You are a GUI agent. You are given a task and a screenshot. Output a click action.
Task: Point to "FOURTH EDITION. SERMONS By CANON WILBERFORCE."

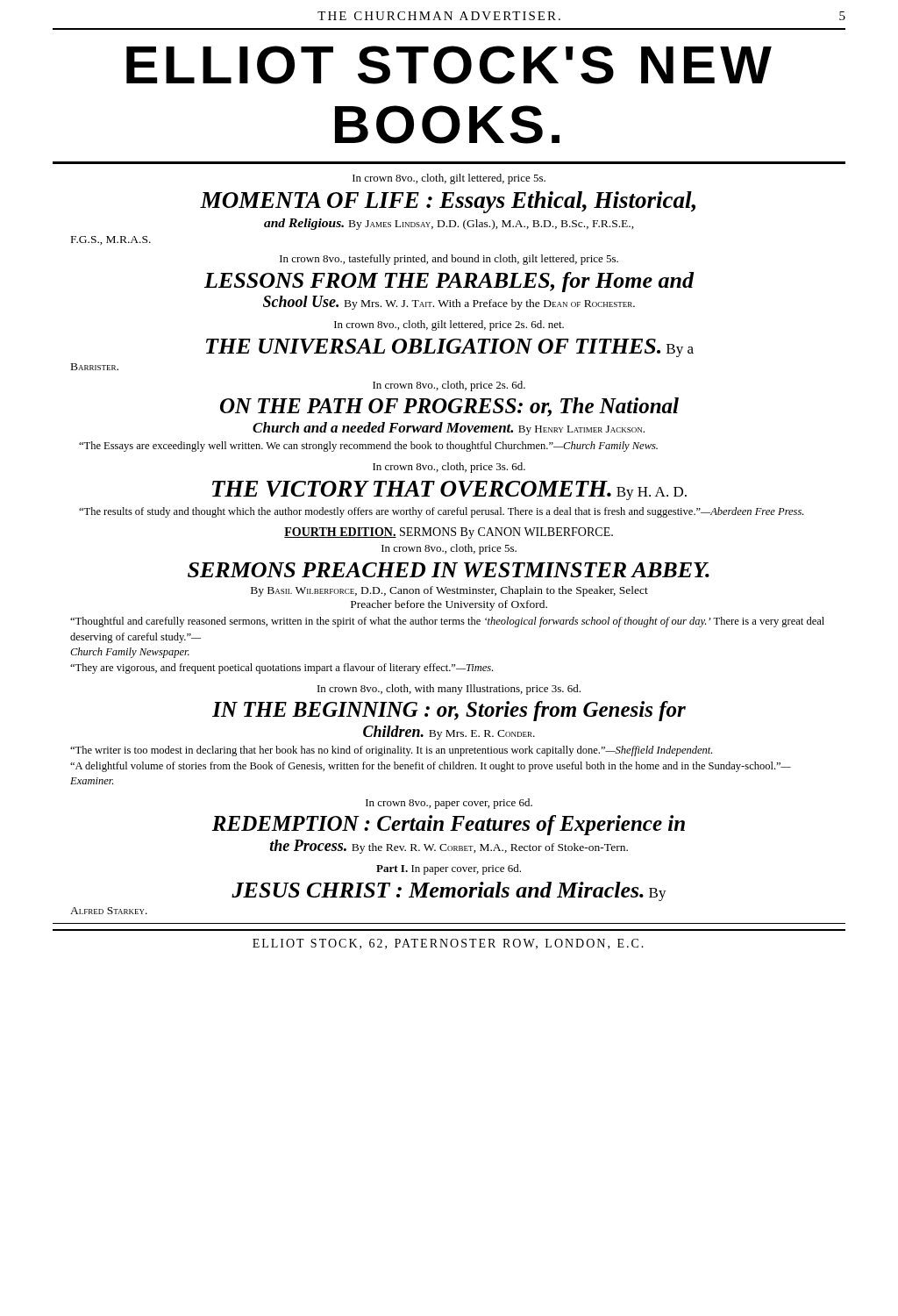coord(449,532)
